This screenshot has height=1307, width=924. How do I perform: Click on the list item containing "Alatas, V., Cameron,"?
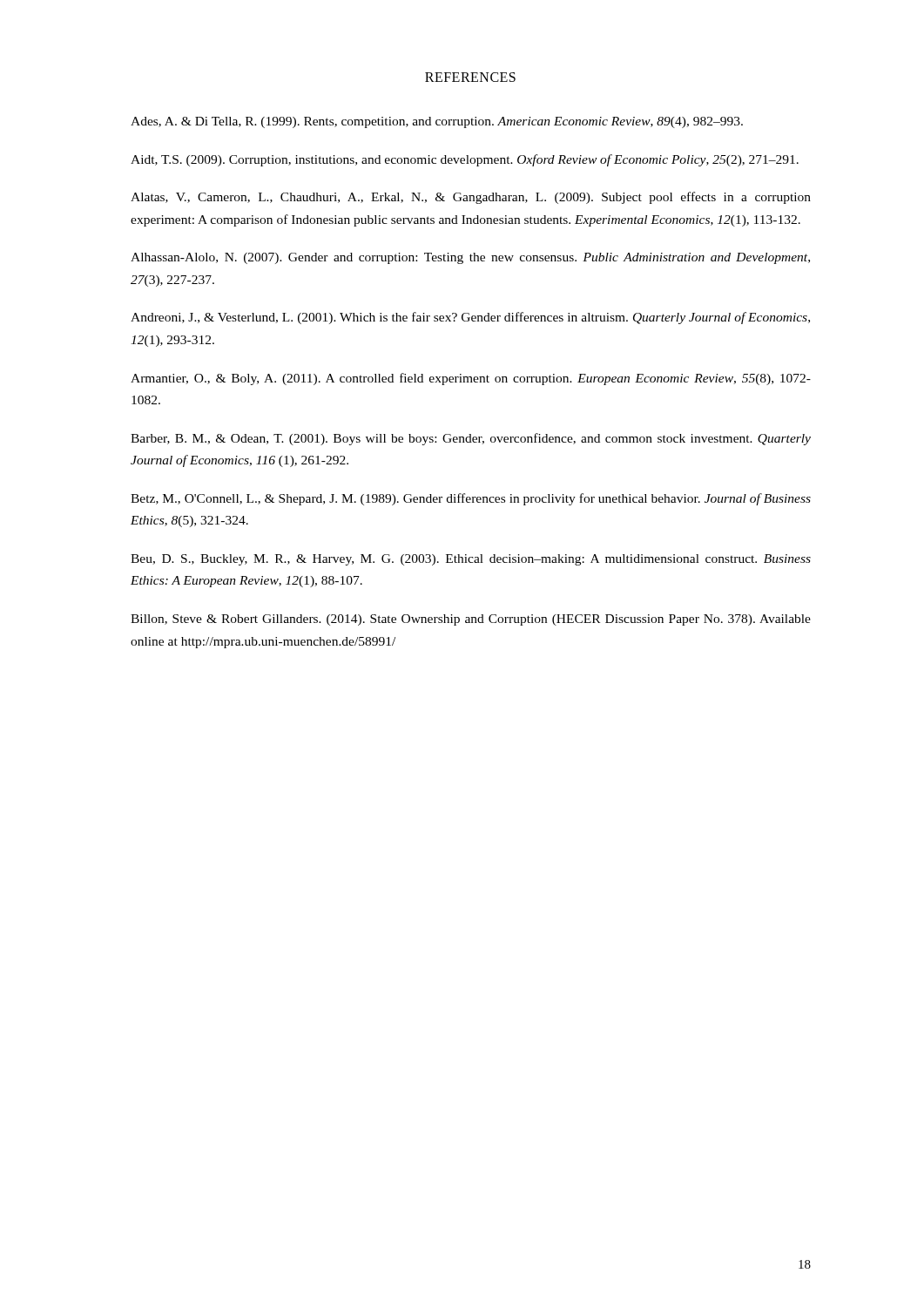471,208
